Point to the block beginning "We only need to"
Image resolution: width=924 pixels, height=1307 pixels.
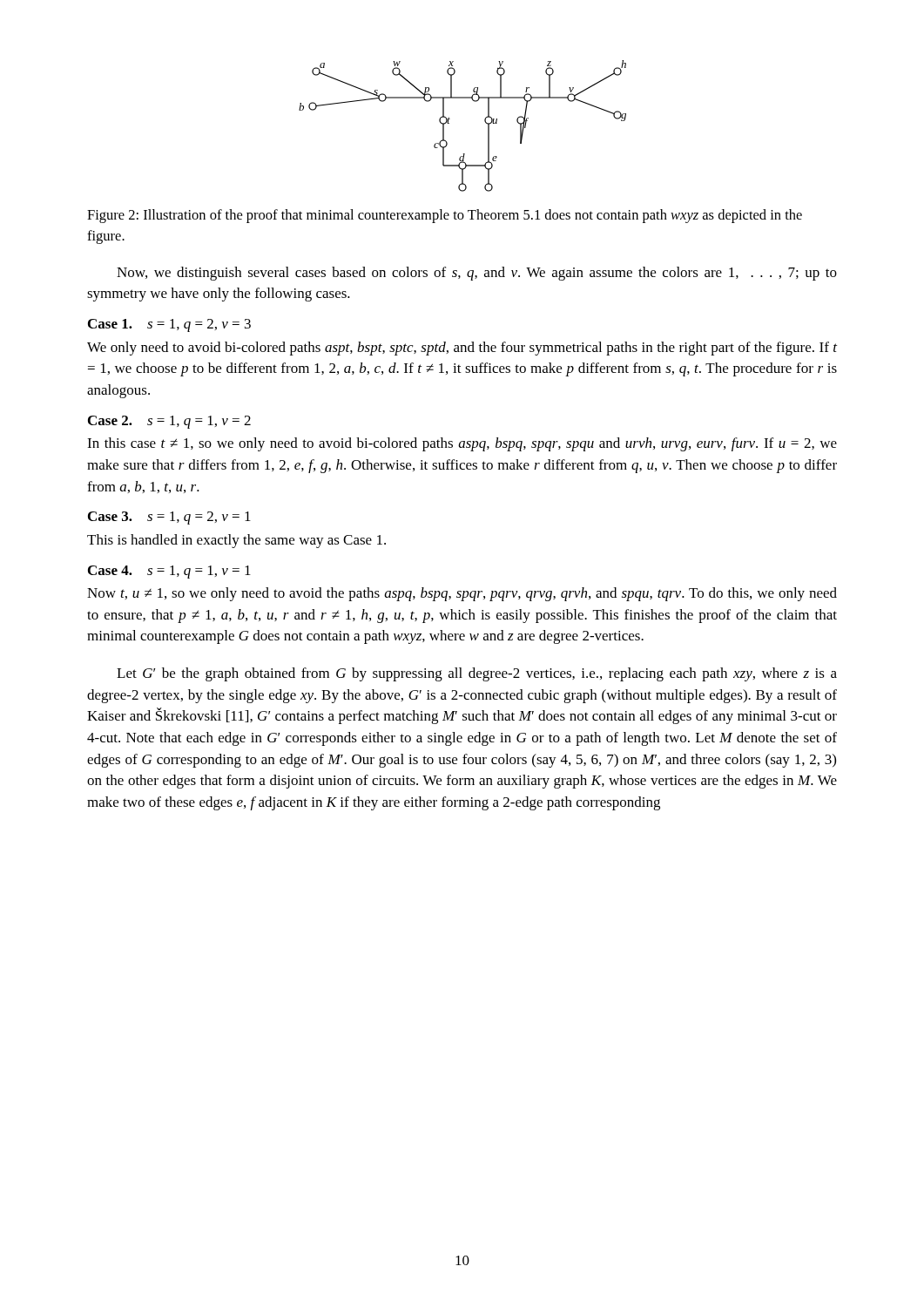pos(462,369)
